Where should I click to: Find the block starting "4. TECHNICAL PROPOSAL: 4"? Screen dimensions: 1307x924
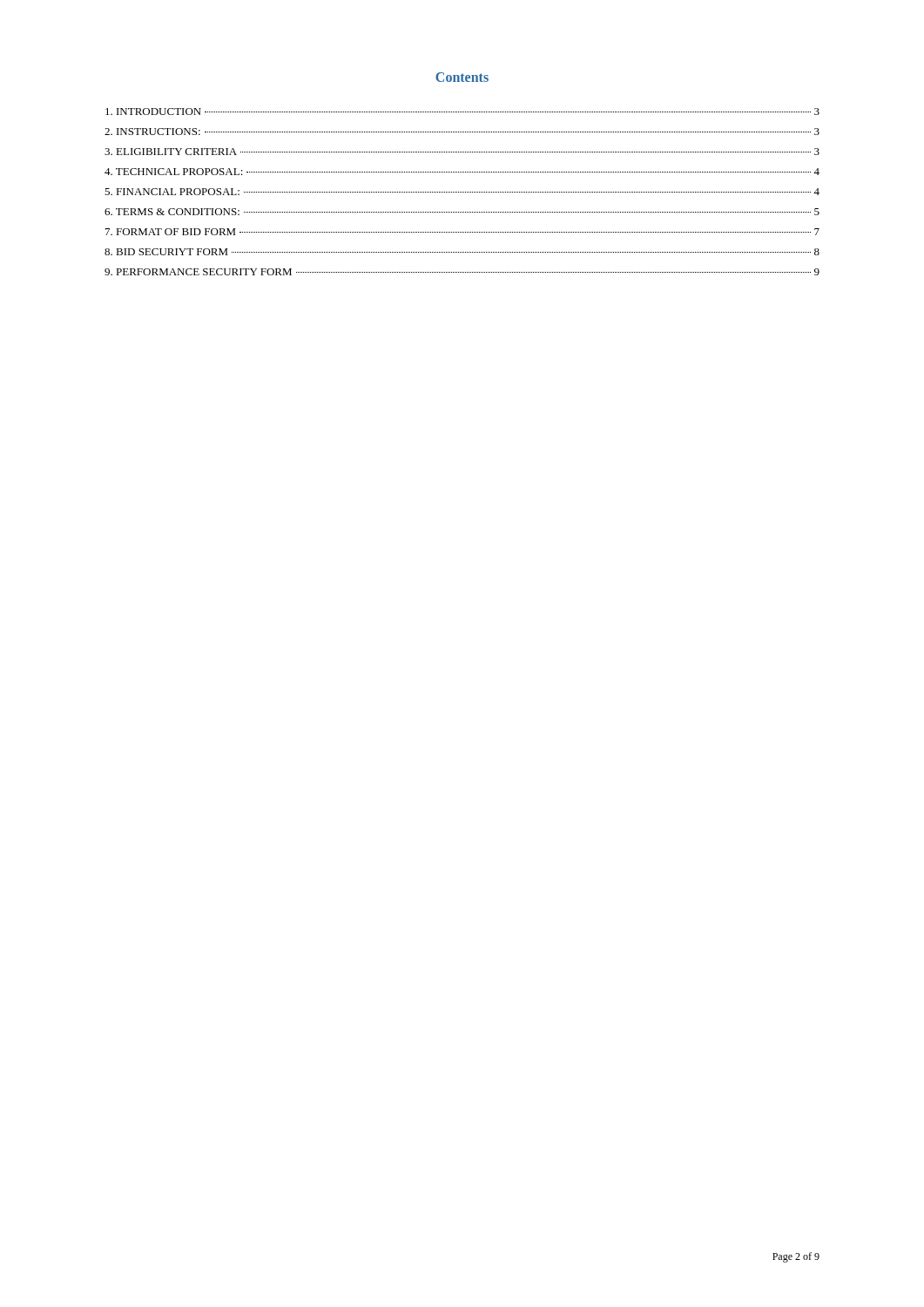coord(462,171)
